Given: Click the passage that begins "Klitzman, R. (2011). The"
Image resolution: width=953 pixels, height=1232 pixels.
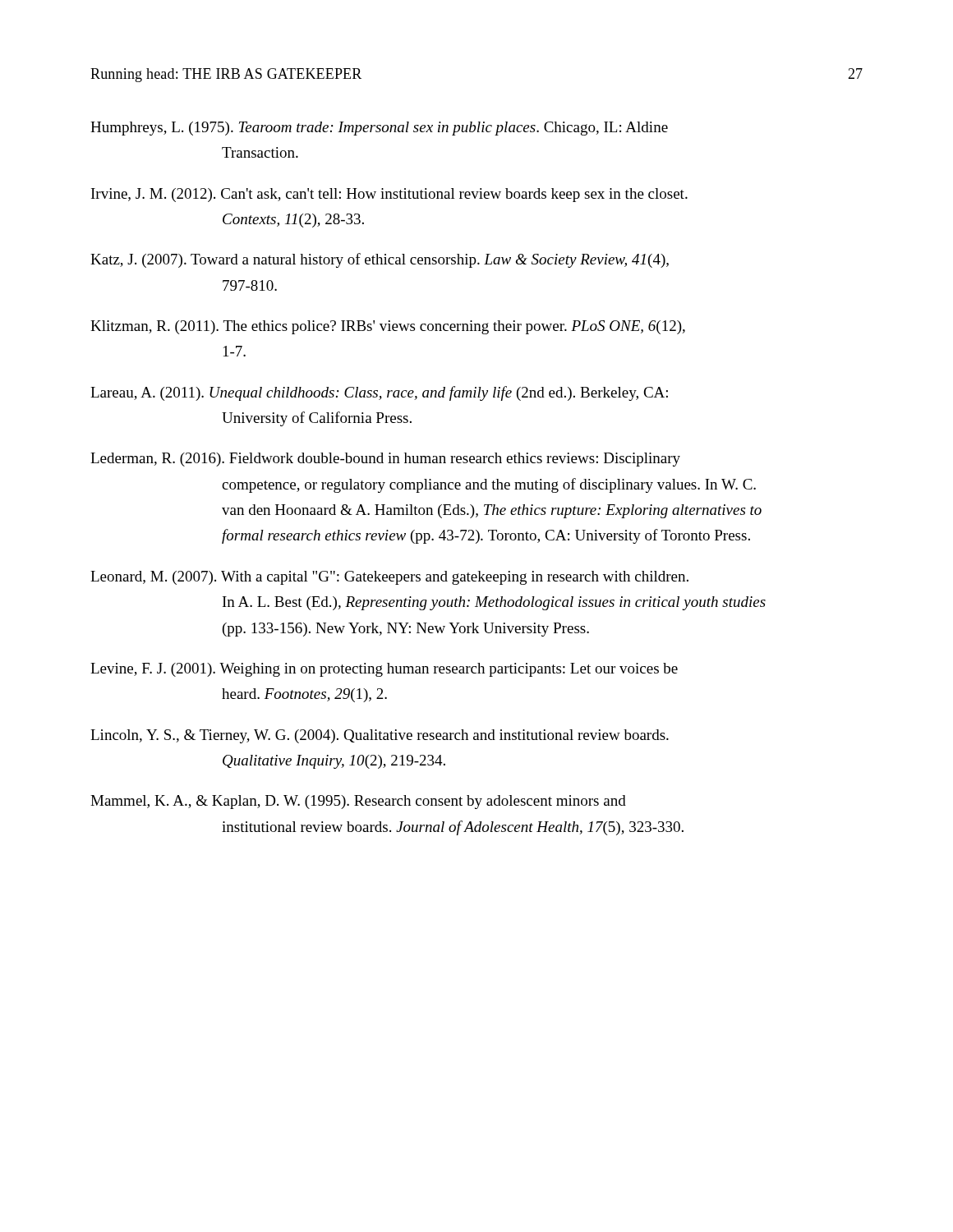Looking at the screenshot, I should tap(476, 341).
